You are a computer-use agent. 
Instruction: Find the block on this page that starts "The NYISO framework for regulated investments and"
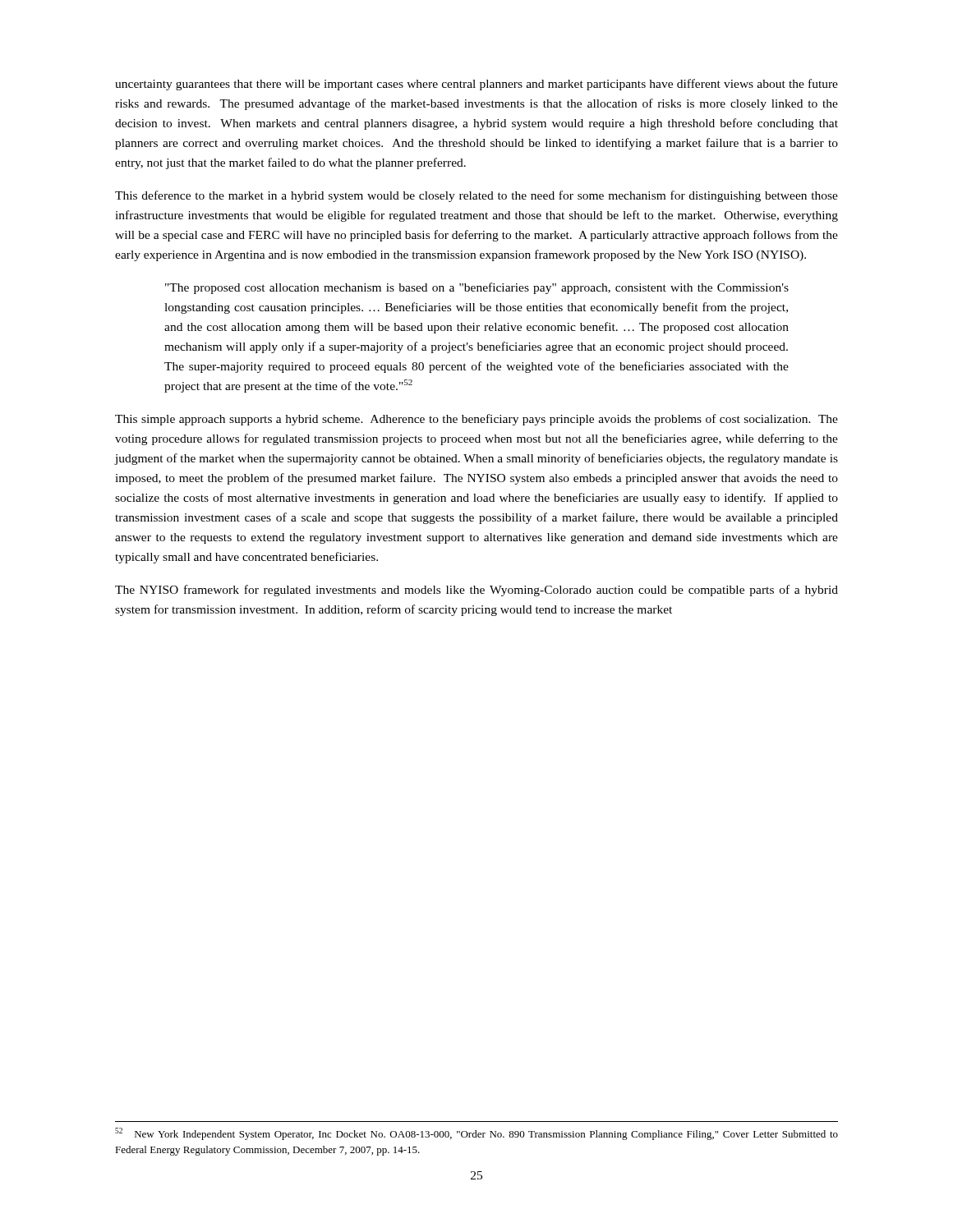[476, 599]
